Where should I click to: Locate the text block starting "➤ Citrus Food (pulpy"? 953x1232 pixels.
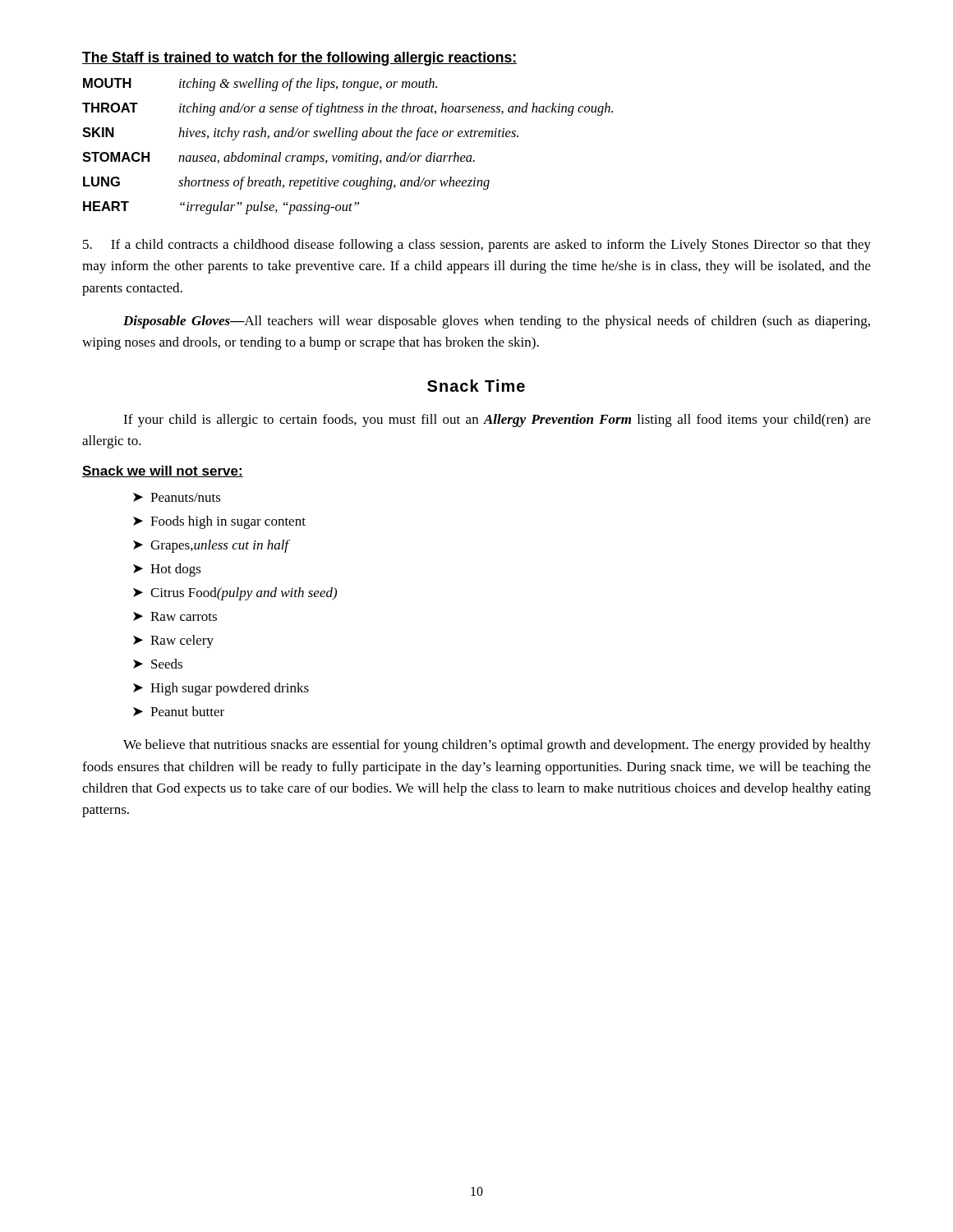(234, 593)
